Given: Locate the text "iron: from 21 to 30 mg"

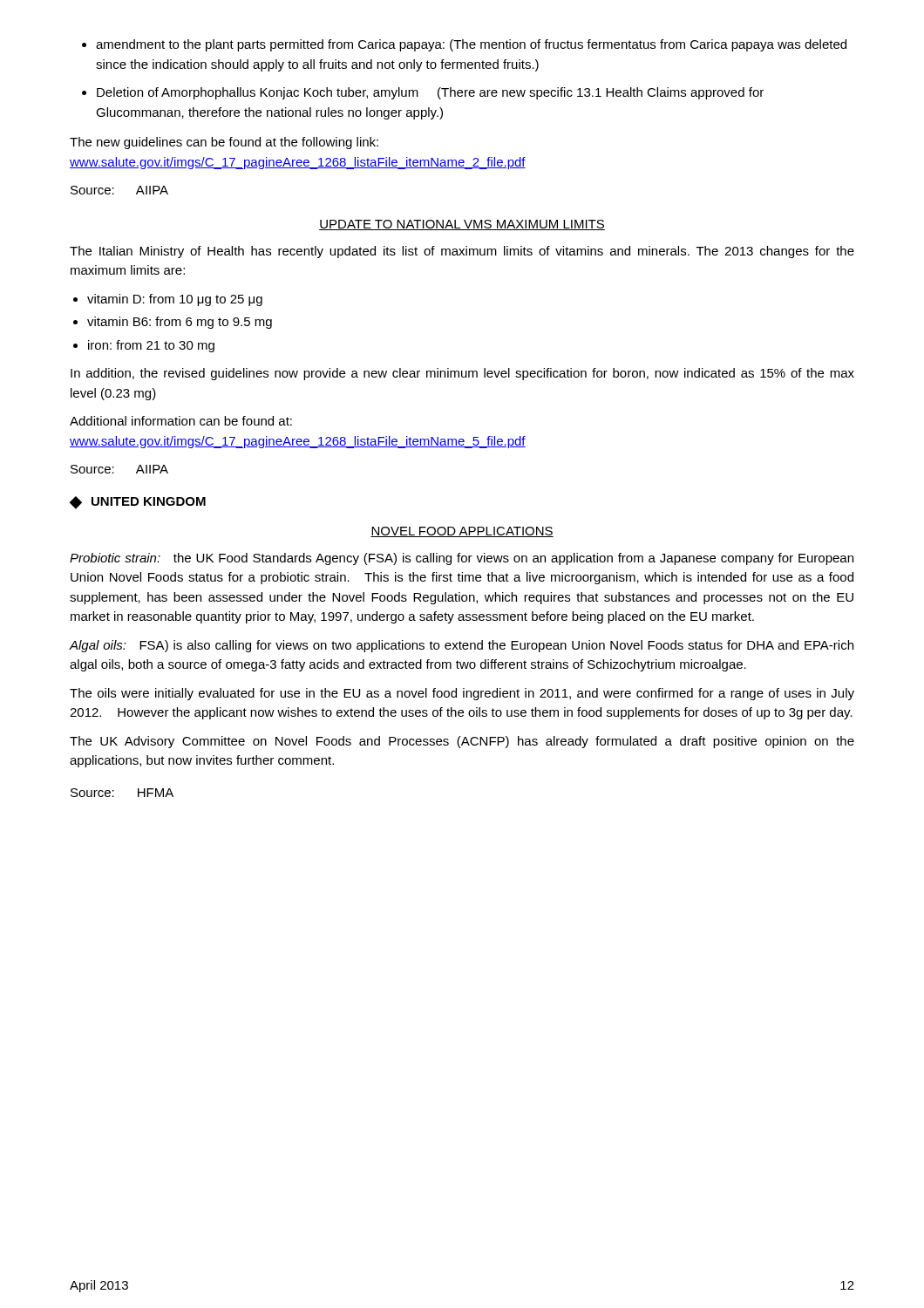Looking at the screenshot, I should tap(151, 344).
